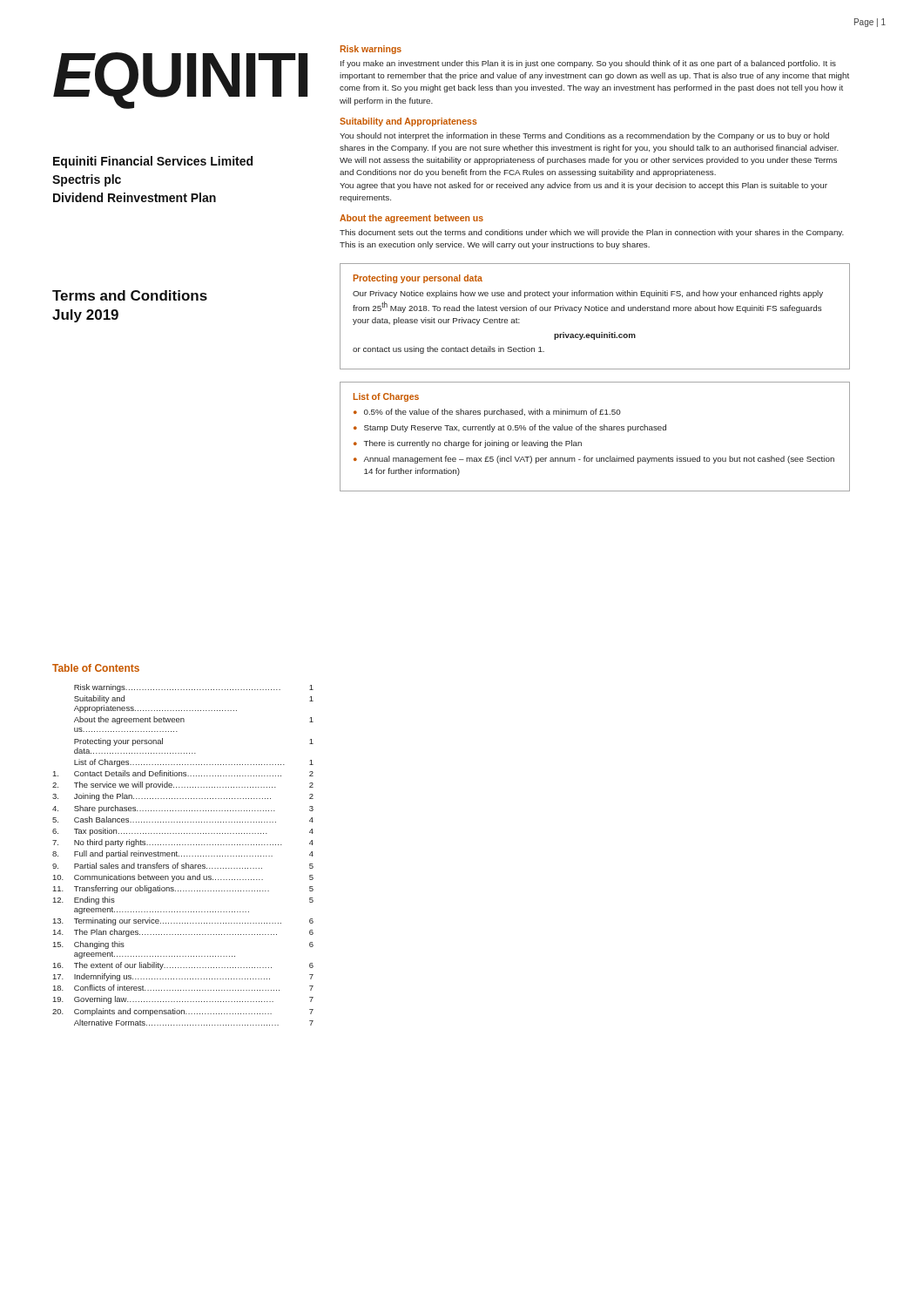The height and width of the screenshot is (1307, 924).
Task: Point to the block beginning "Stamp Duty Reserve Tax,"
Action: point(515,427)
